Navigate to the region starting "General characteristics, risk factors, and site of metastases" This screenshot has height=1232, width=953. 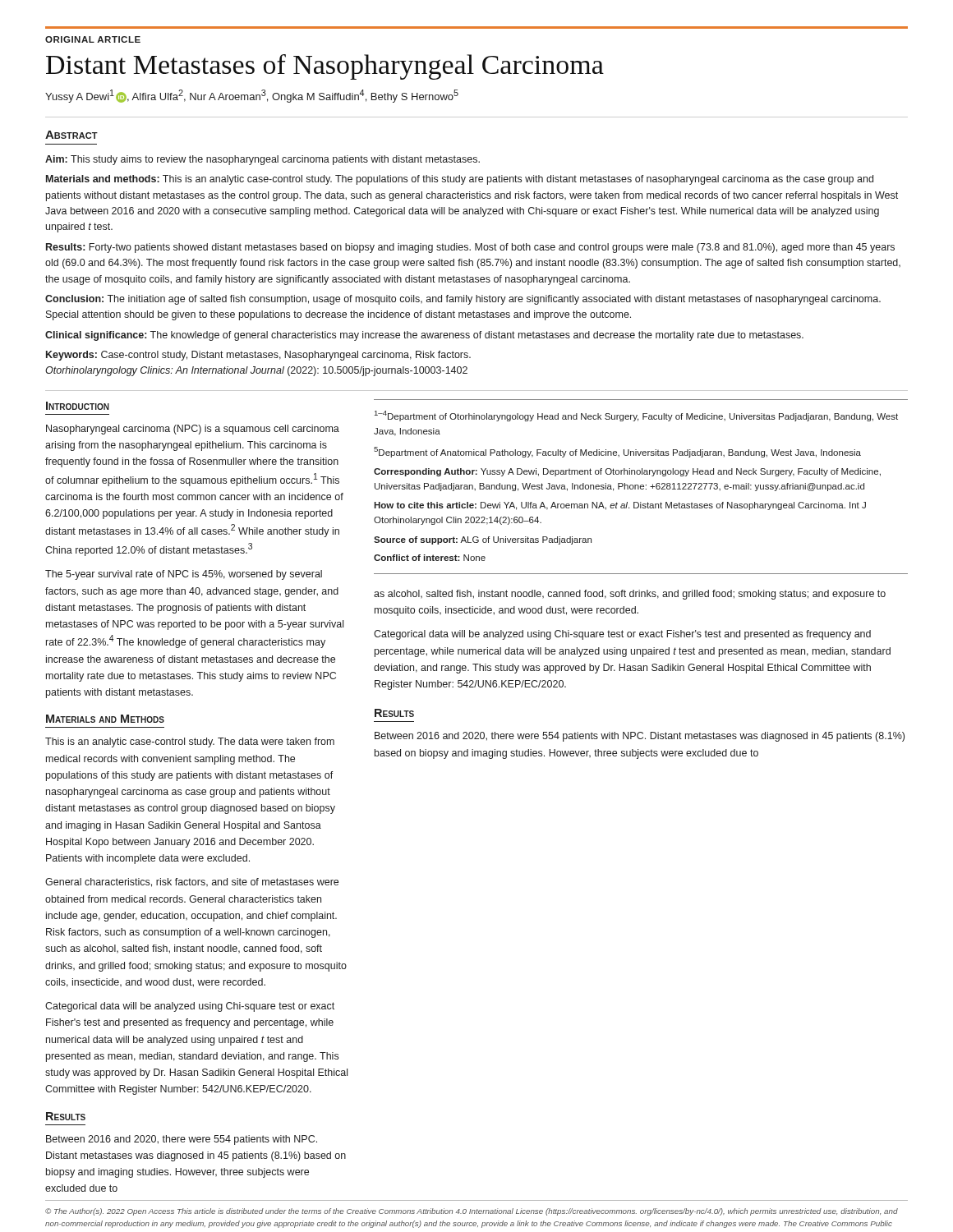[x=196, y=932]
